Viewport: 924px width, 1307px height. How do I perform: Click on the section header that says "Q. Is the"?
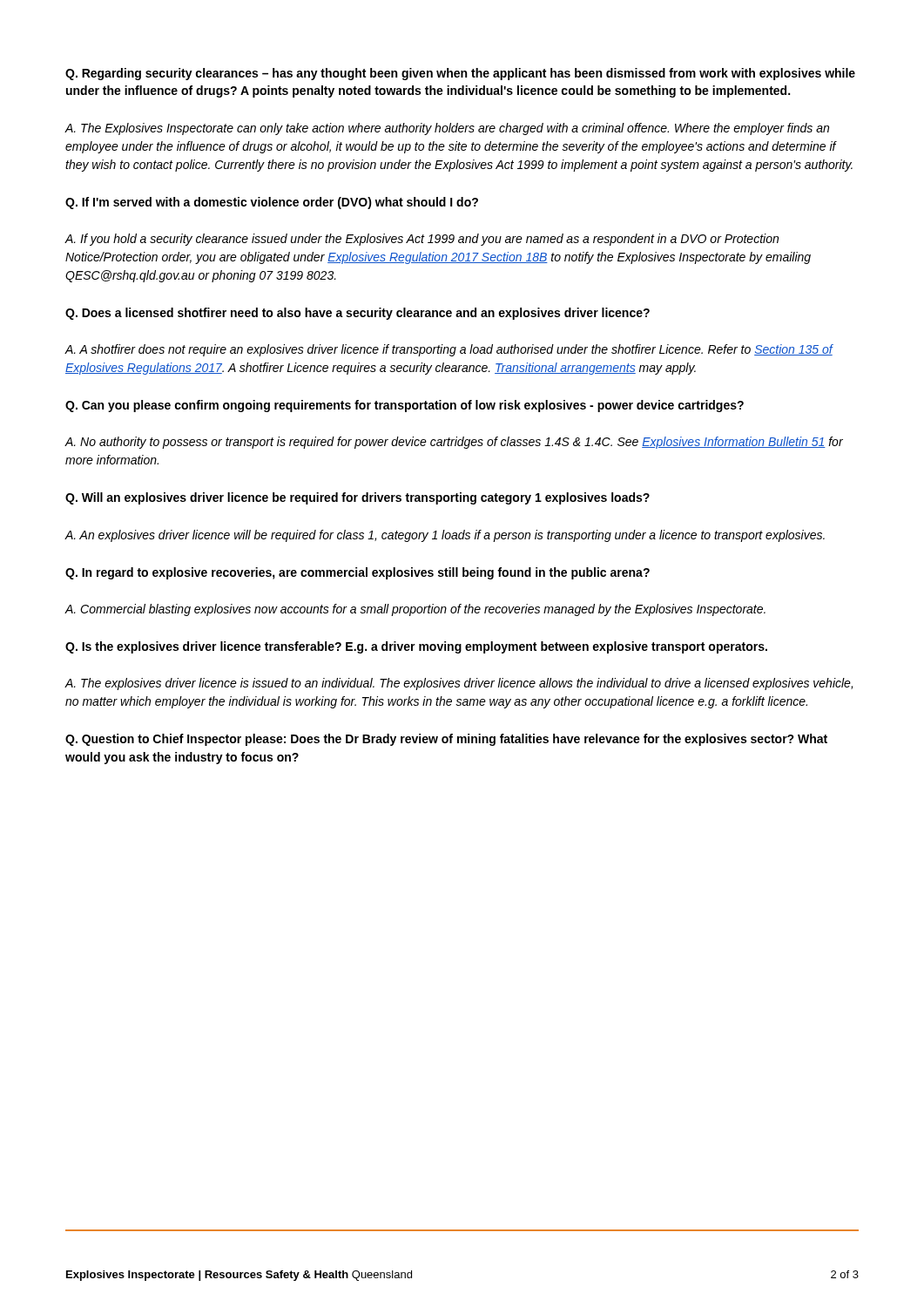click(x=462, y=647)
